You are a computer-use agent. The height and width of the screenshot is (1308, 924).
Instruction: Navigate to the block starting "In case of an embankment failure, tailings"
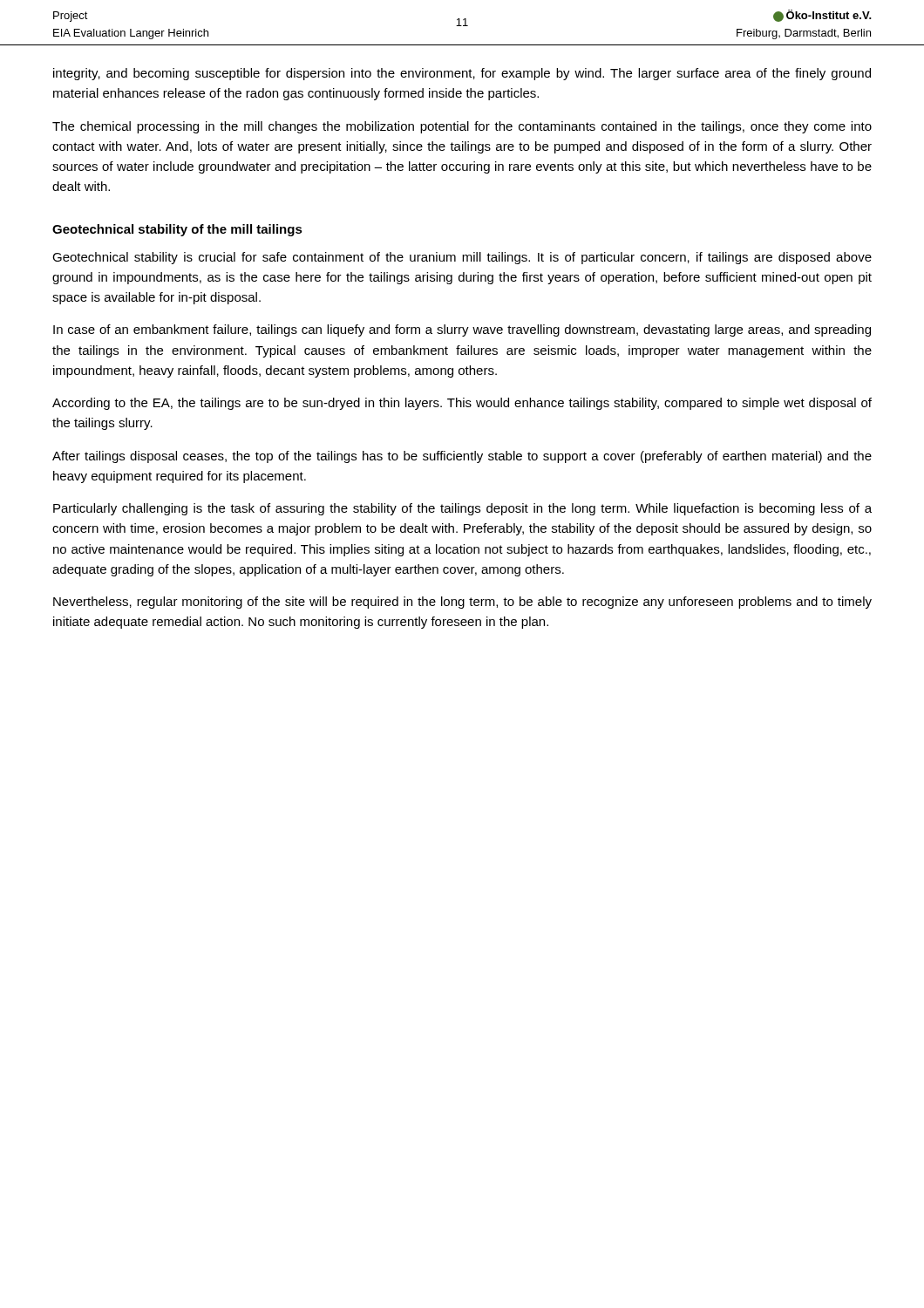pos(462,350)
